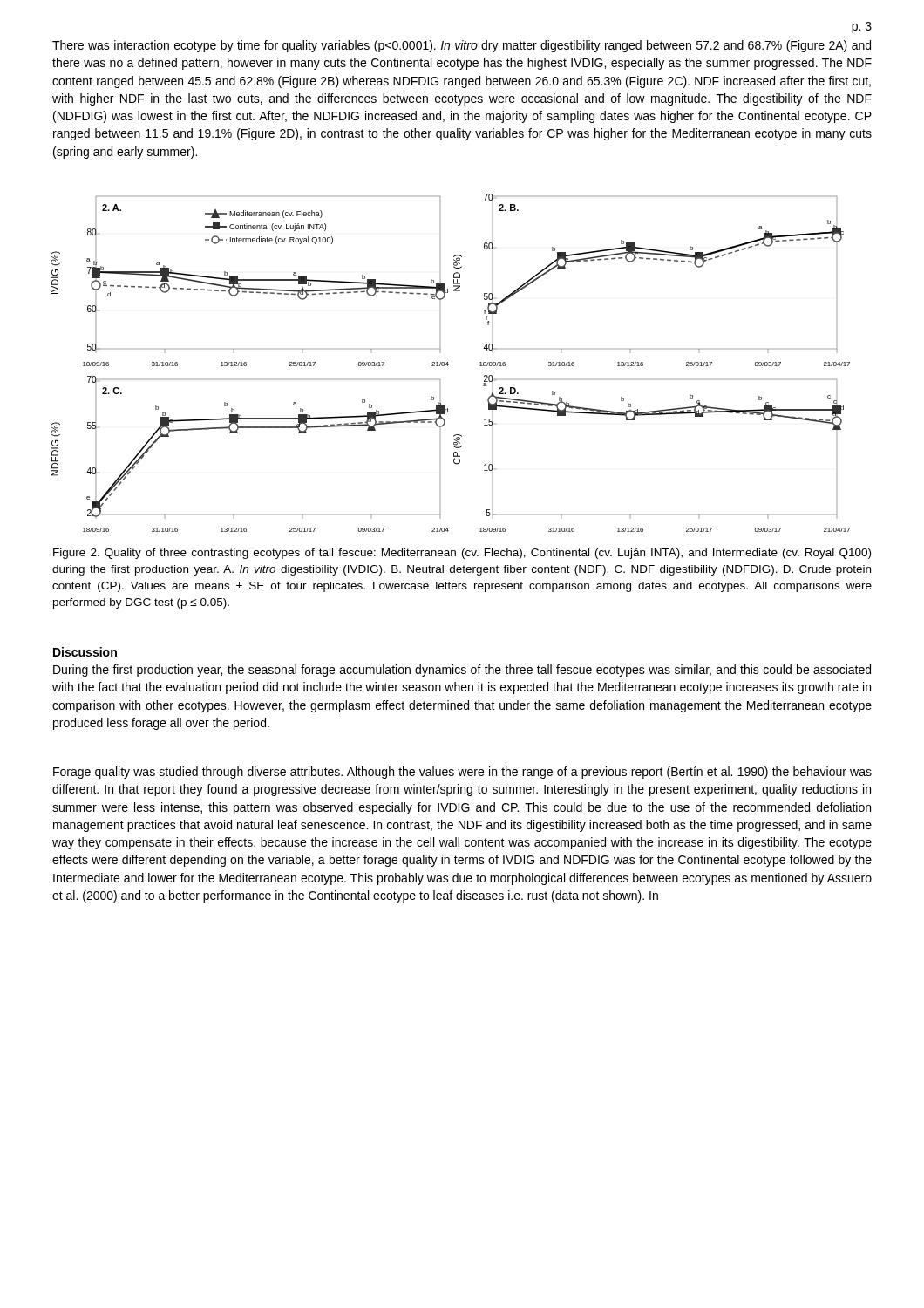924x1308 pixels.
Task: Find the region starting "Figure 2. Quality of"
Action: 462,577
